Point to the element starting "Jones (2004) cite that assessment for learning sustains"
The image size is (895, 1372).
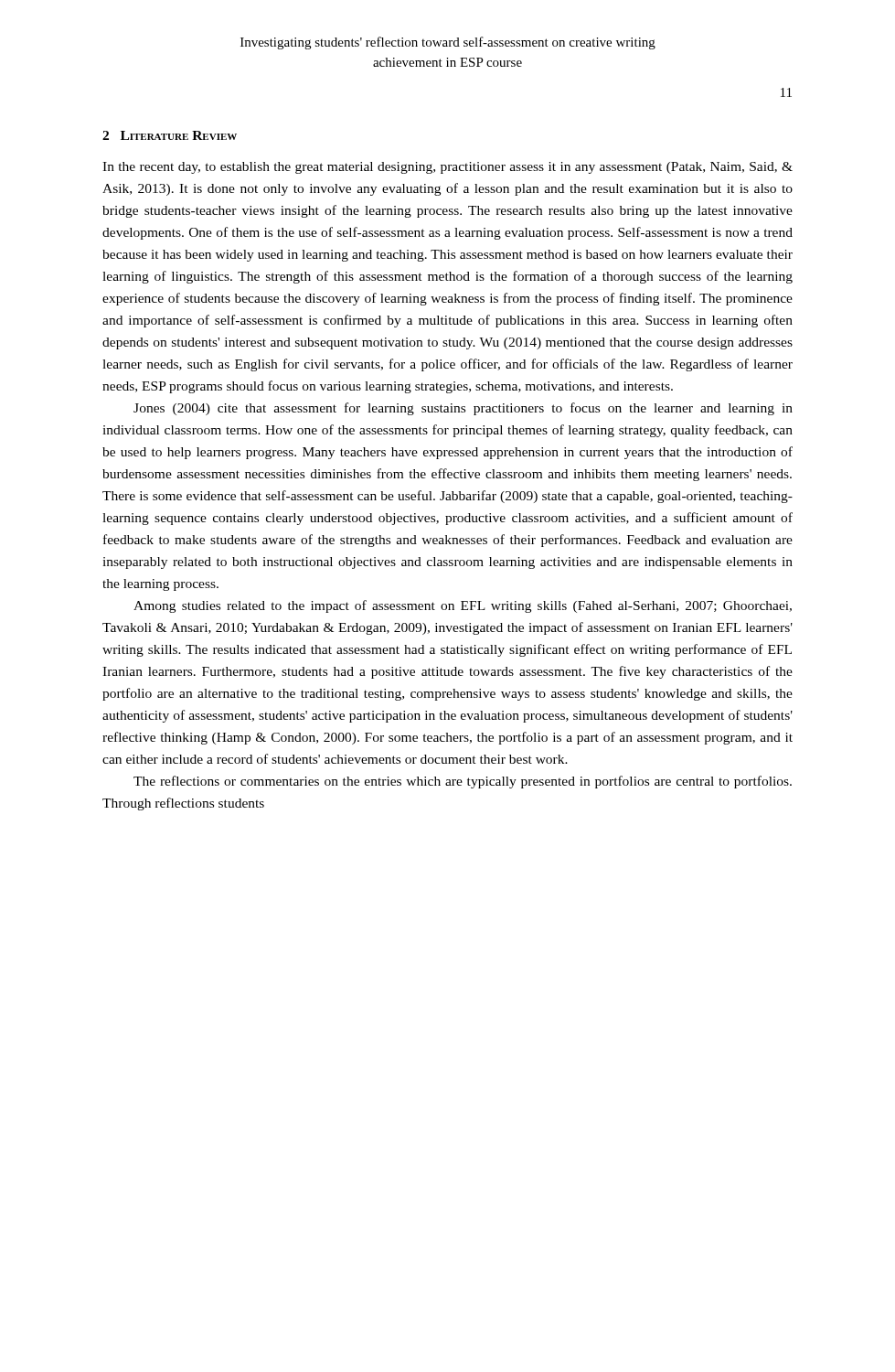coord(448,496)
